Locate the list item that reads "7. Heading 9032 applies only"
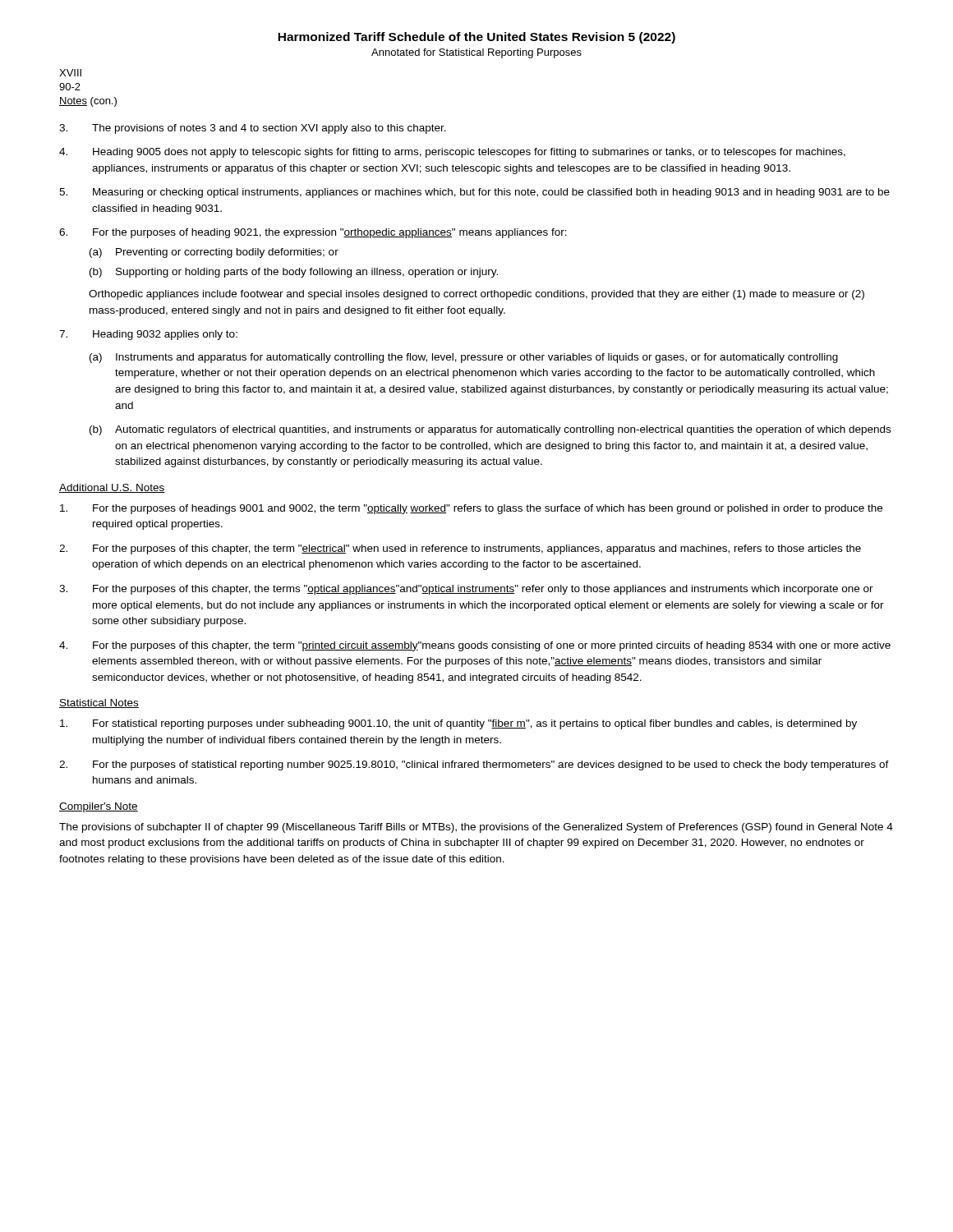 pos(148,335)
